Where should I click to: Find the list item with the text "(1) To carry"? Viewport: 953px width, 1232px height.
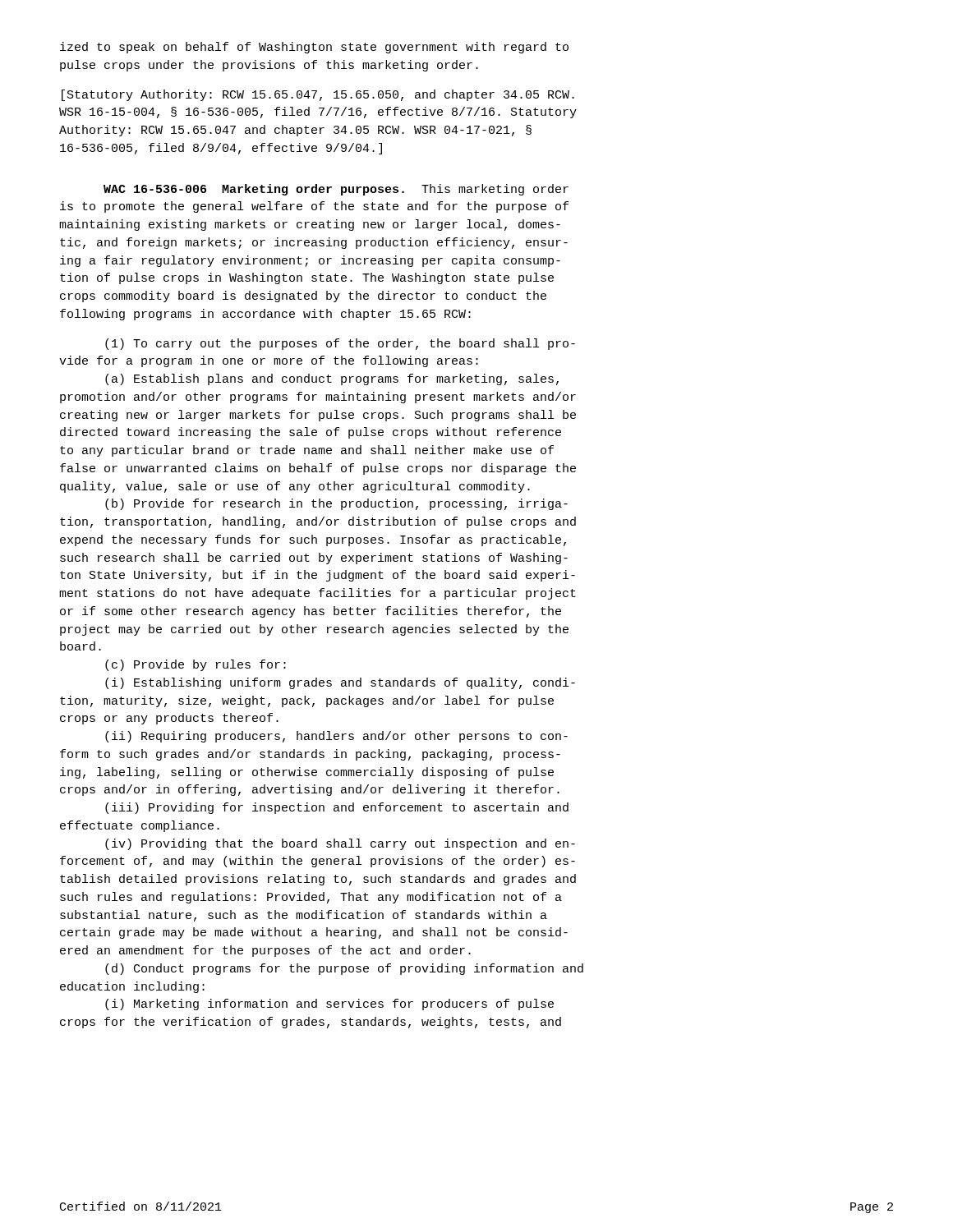(476, 353)
